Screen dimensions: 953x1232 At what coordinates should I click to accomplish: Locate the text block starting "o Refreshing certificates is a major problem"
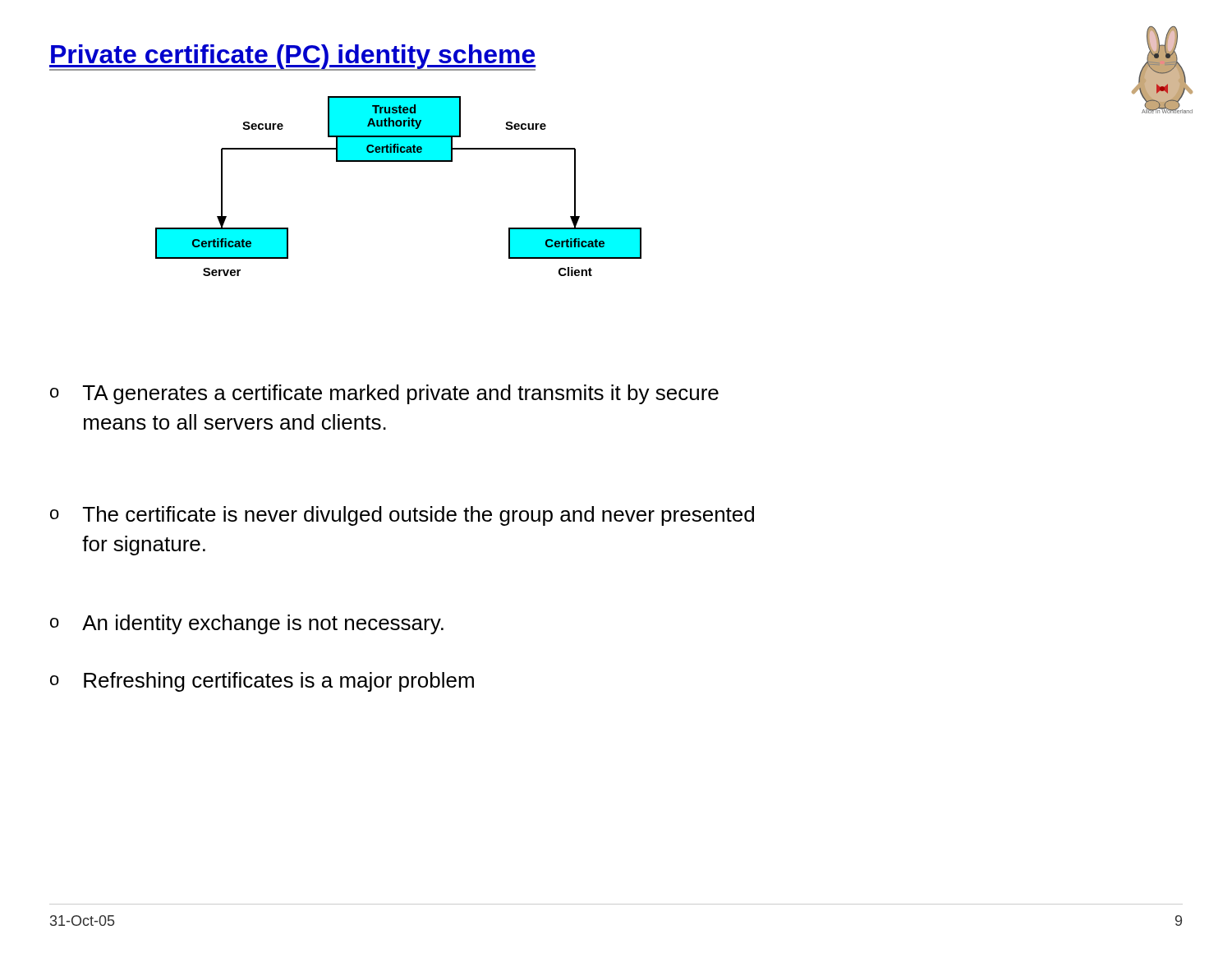(262, 682)
